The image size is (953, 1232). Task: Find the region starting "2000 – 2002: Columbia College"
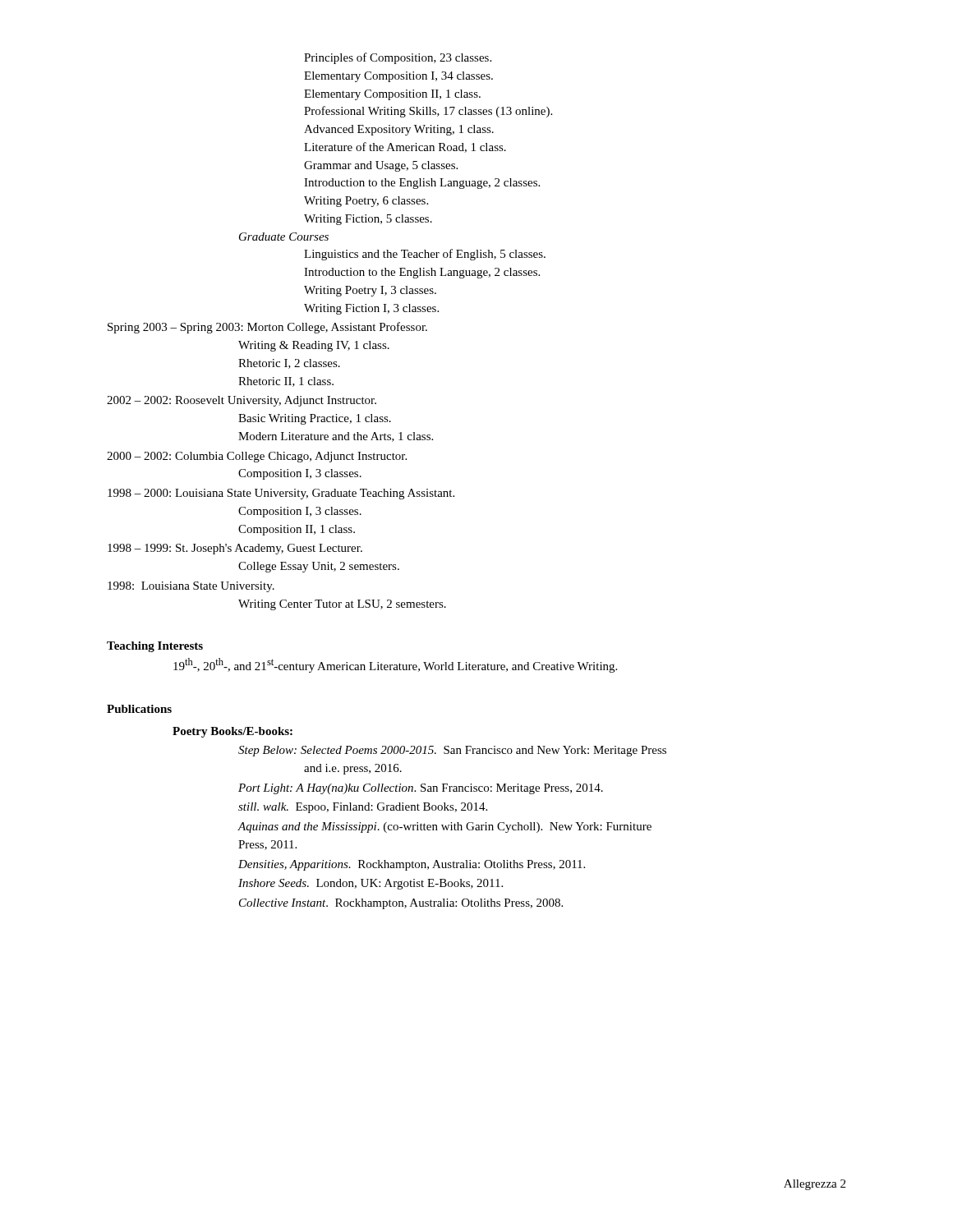[257, 455]
